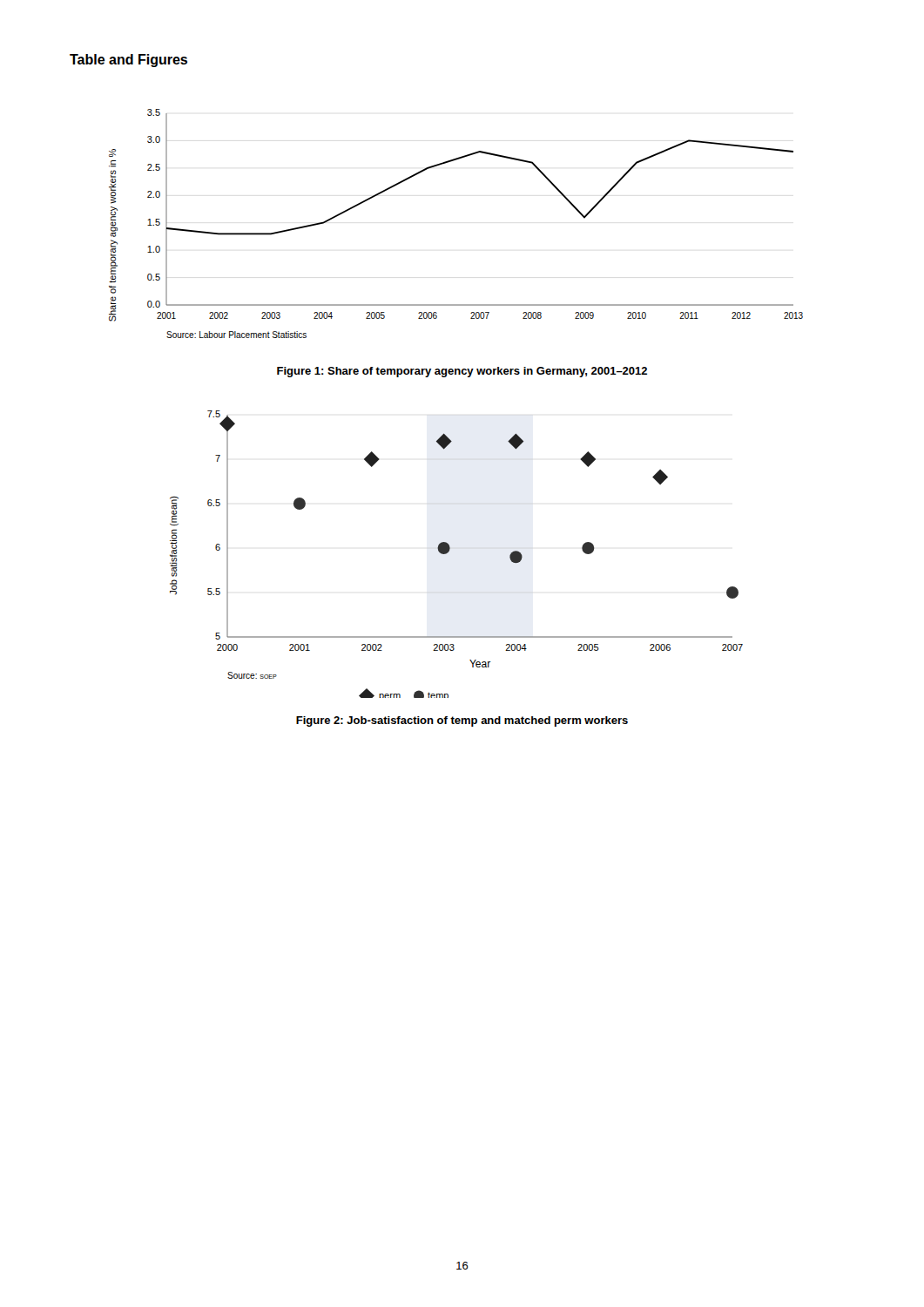Find the scatter plot

[462, 550]
